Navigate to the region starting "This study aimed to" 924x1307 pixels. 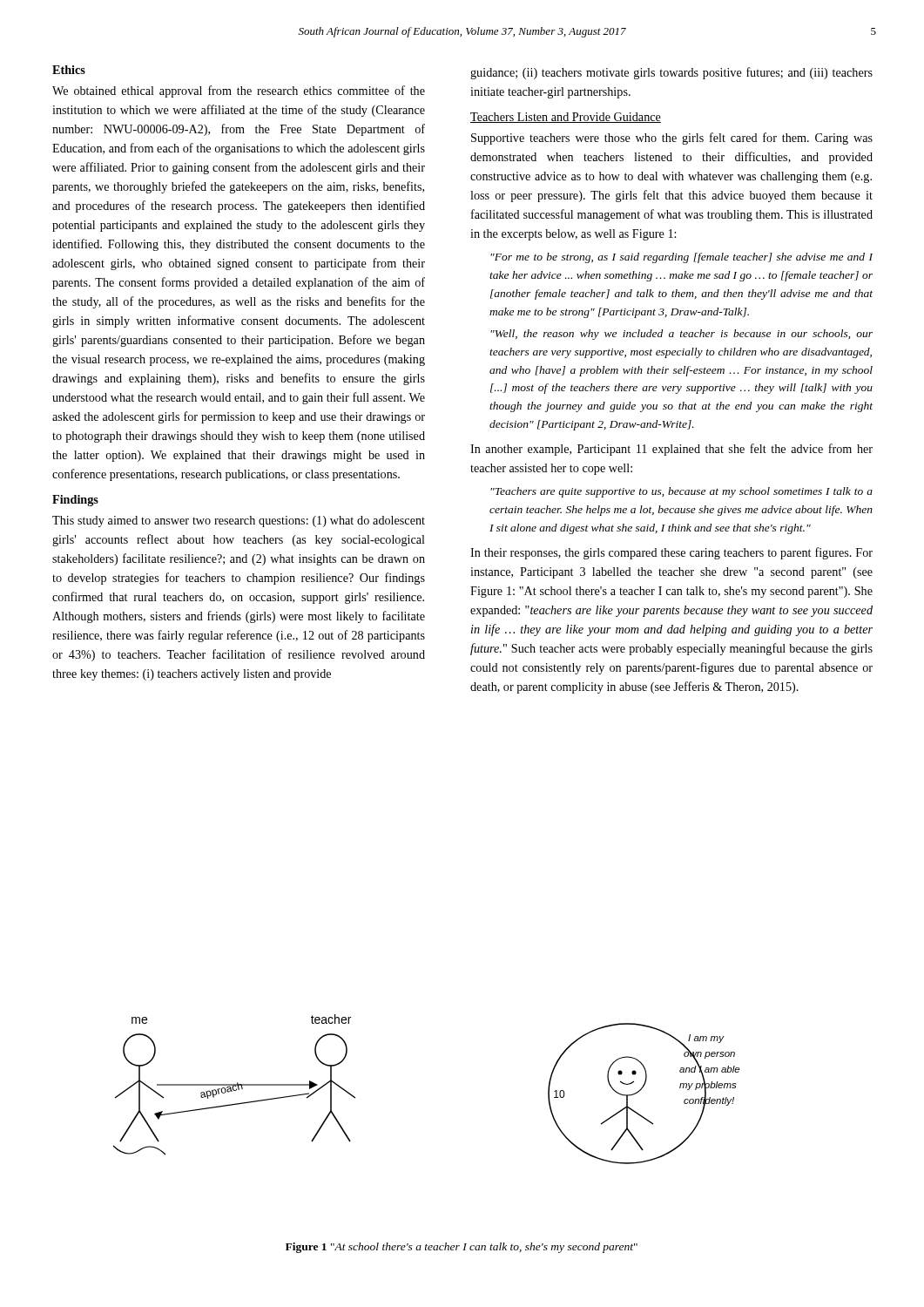(x=239, y=597)
